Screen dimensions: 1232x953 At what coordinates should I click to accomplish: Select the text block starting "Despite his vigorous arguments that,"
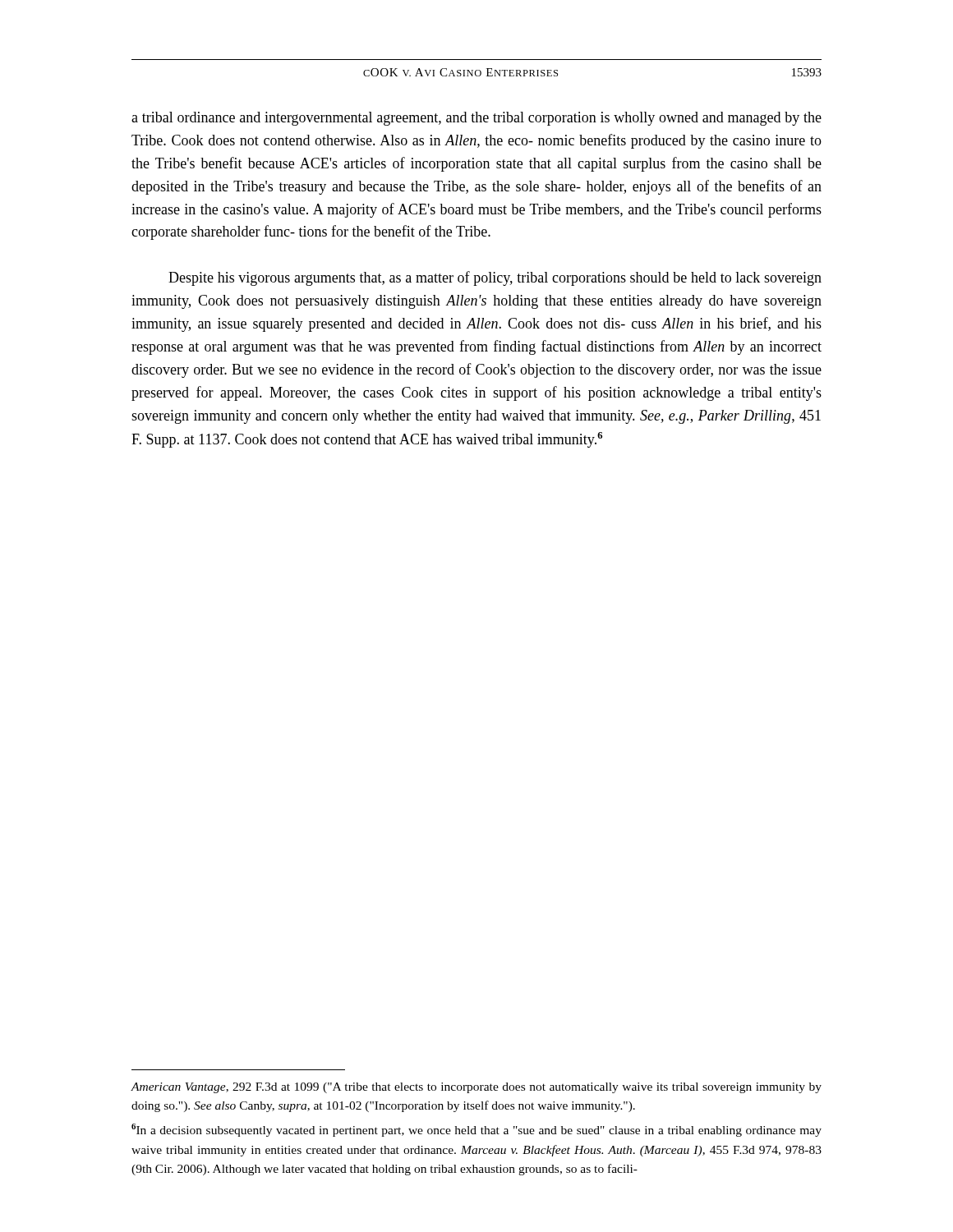click(x=476, y=359)
